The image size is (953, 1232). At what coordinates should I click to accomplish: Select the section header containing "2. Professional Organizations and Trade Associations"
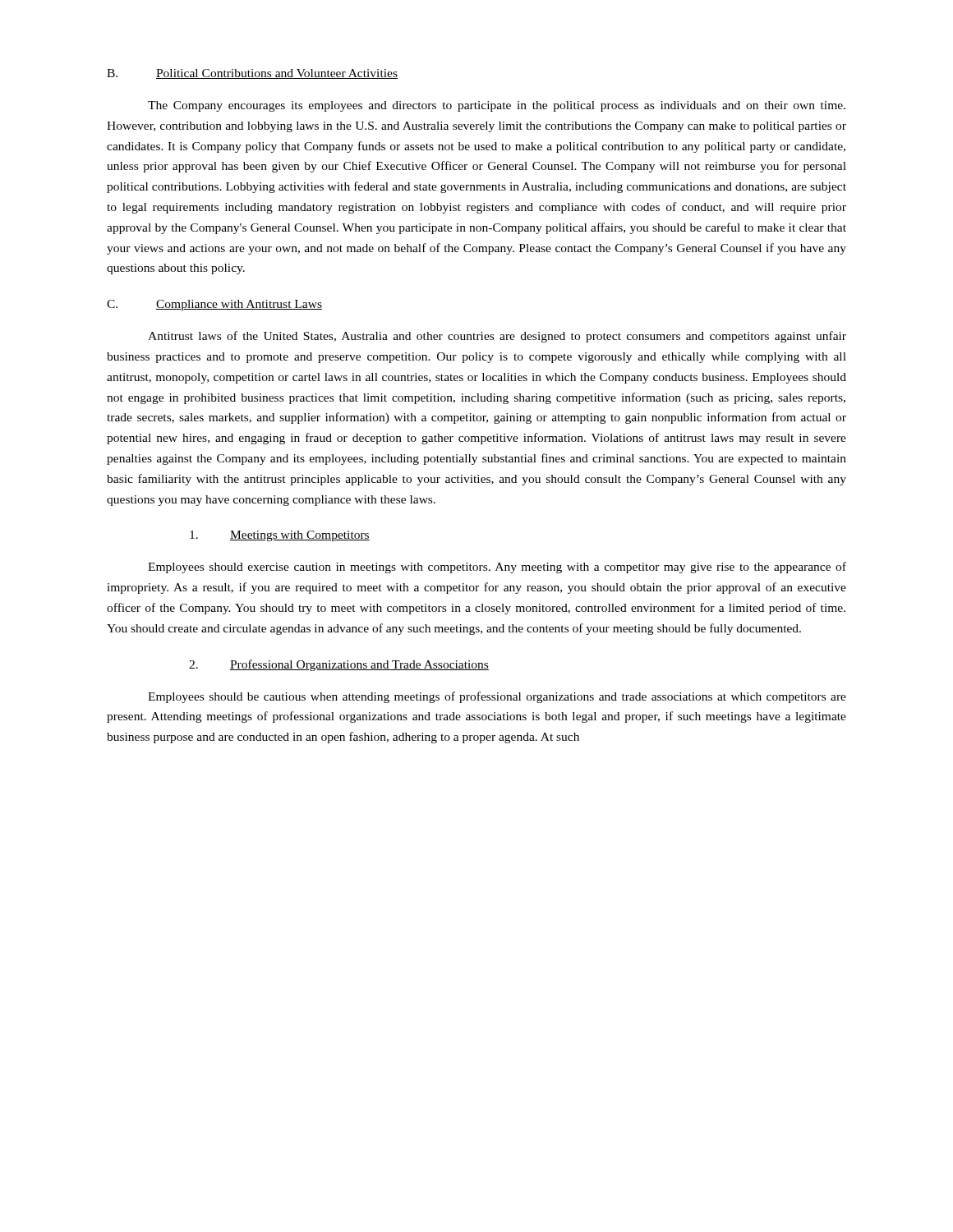pyautogui.click(x=339, y=664)
